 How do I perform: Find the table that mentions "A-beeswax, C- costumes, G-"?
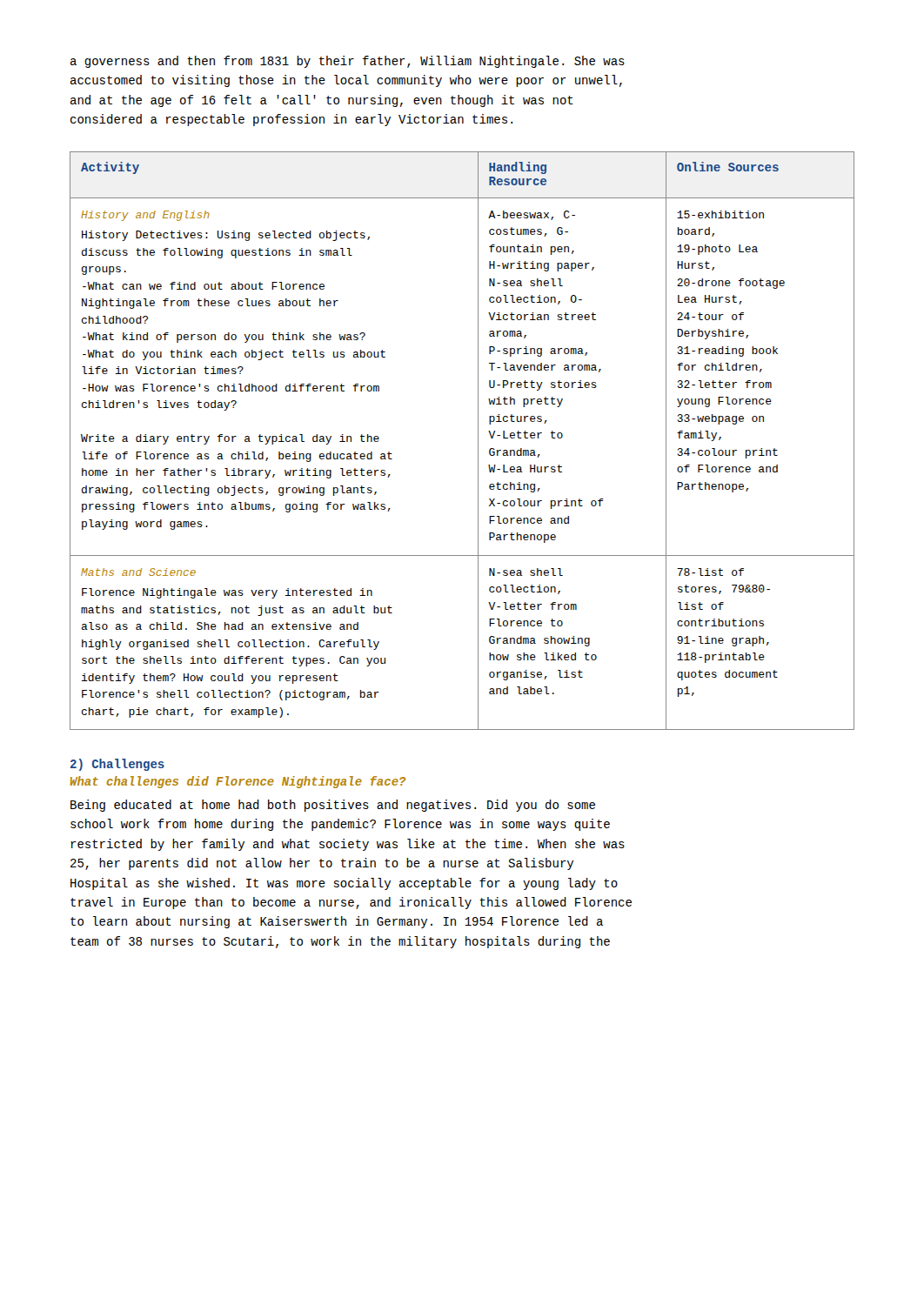462,441
